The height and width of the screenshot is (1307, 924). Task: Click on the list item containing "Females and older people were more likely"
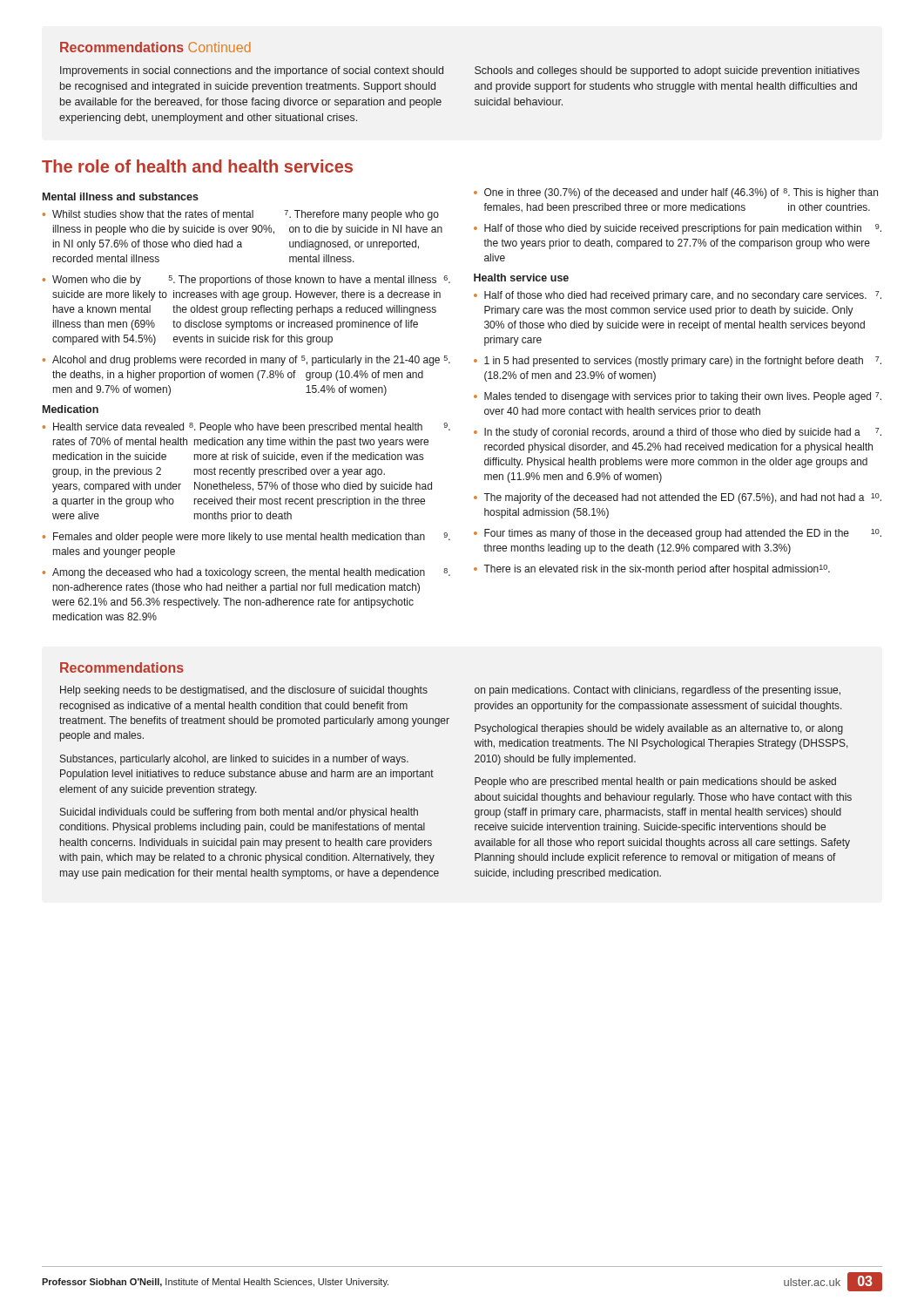pos(251,544)
